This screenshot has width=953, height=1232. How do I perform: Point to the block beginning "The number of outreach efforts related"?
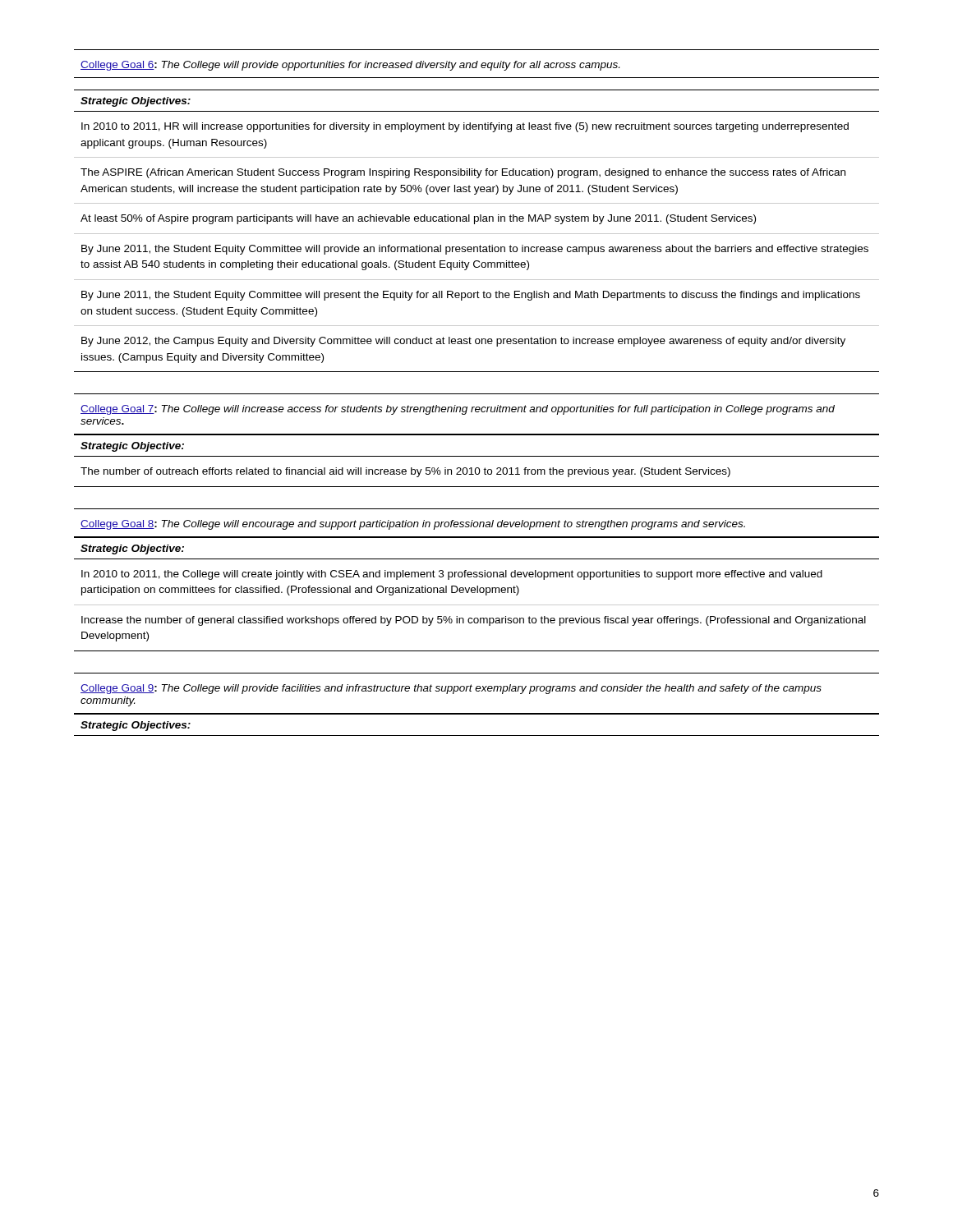pos(406,471)
